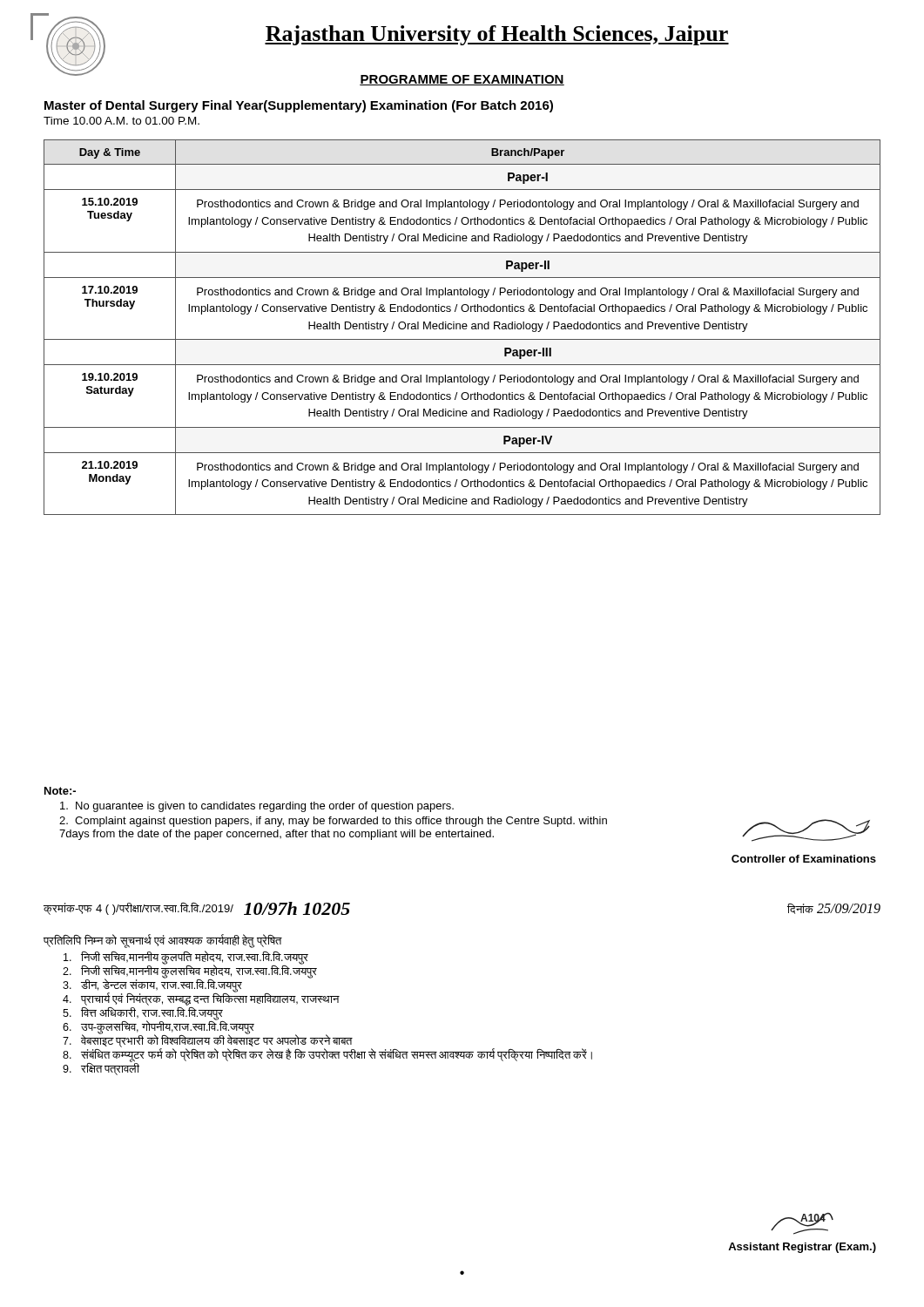Locate the list item that says "8. संबंधित कम्प्यूटर फर्म को"

point(329,1055)
